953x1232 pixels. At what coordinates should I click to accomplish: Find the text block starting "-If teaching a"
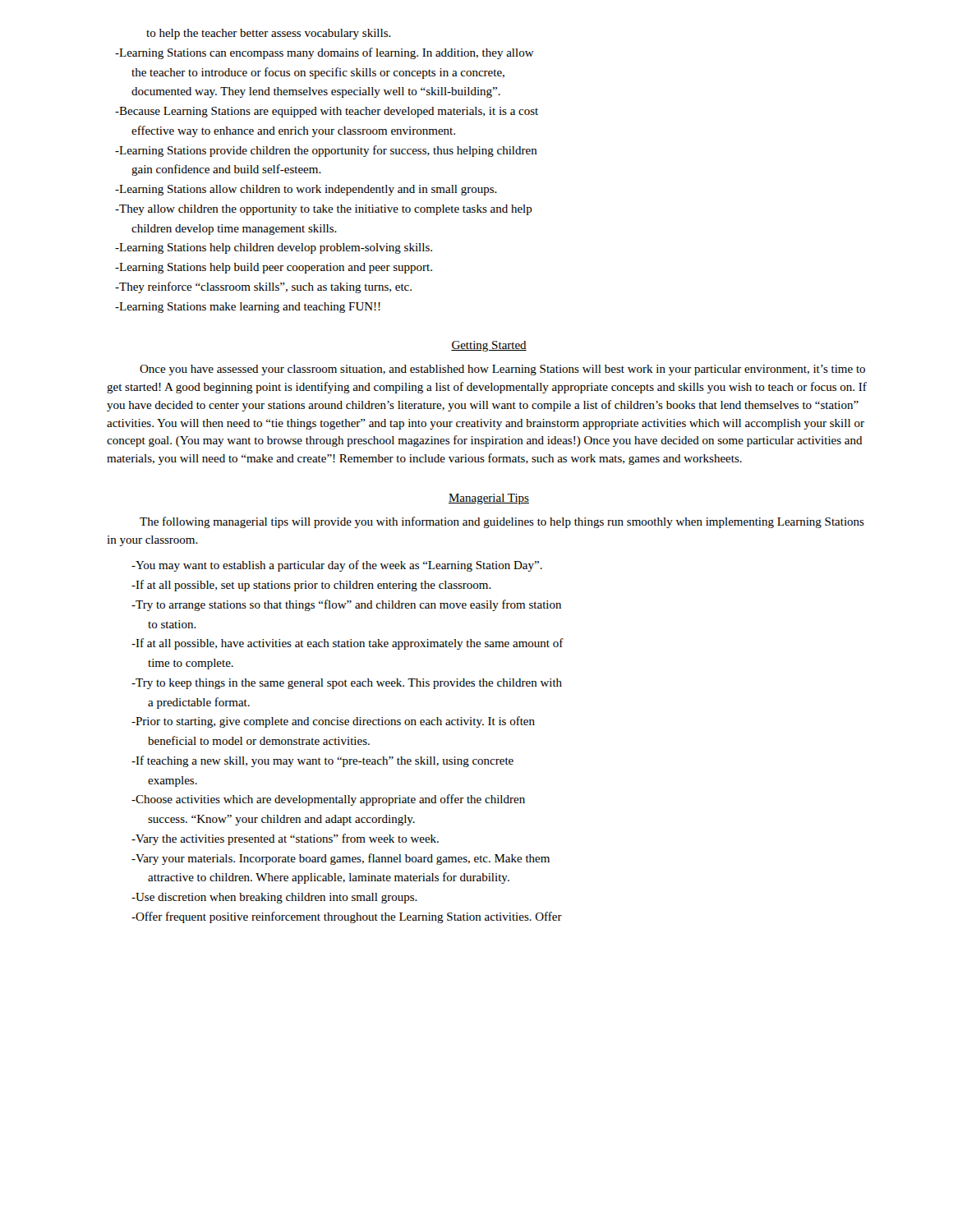(489, 771)
